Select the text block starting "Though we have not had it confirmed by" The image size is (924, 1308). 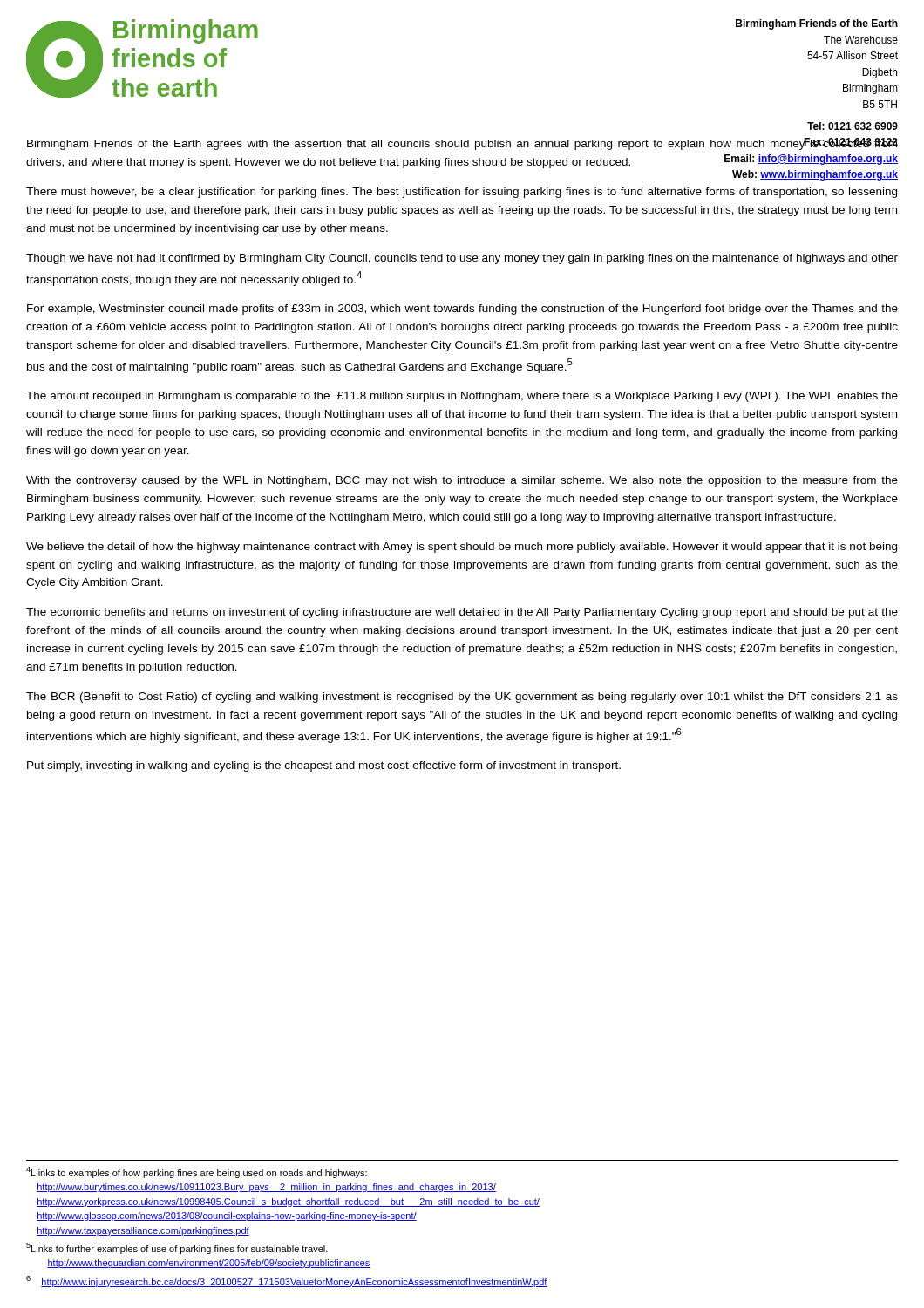[462, 268]
